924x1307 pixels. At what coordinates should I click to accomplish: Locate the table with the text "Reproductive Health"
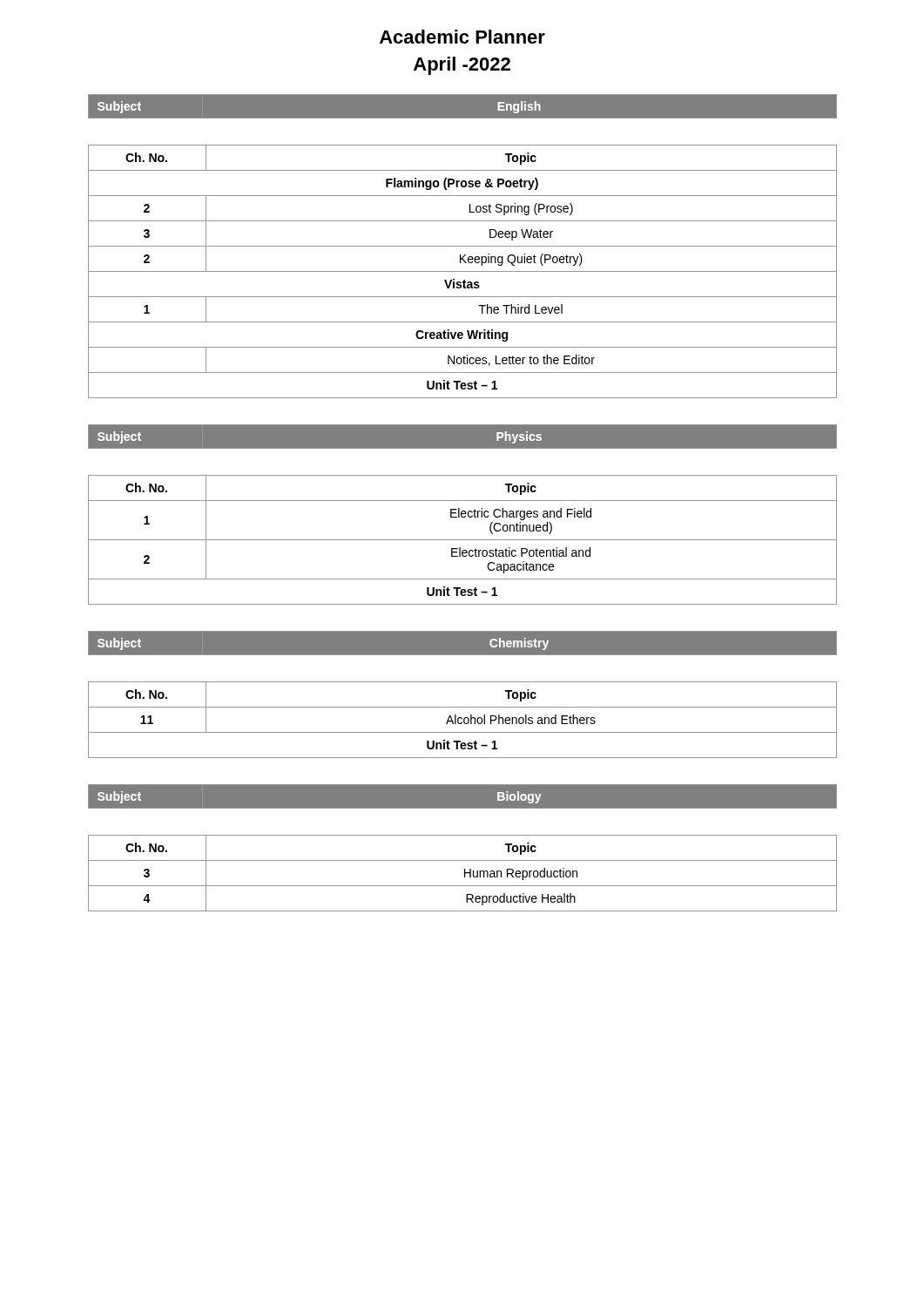462,873
